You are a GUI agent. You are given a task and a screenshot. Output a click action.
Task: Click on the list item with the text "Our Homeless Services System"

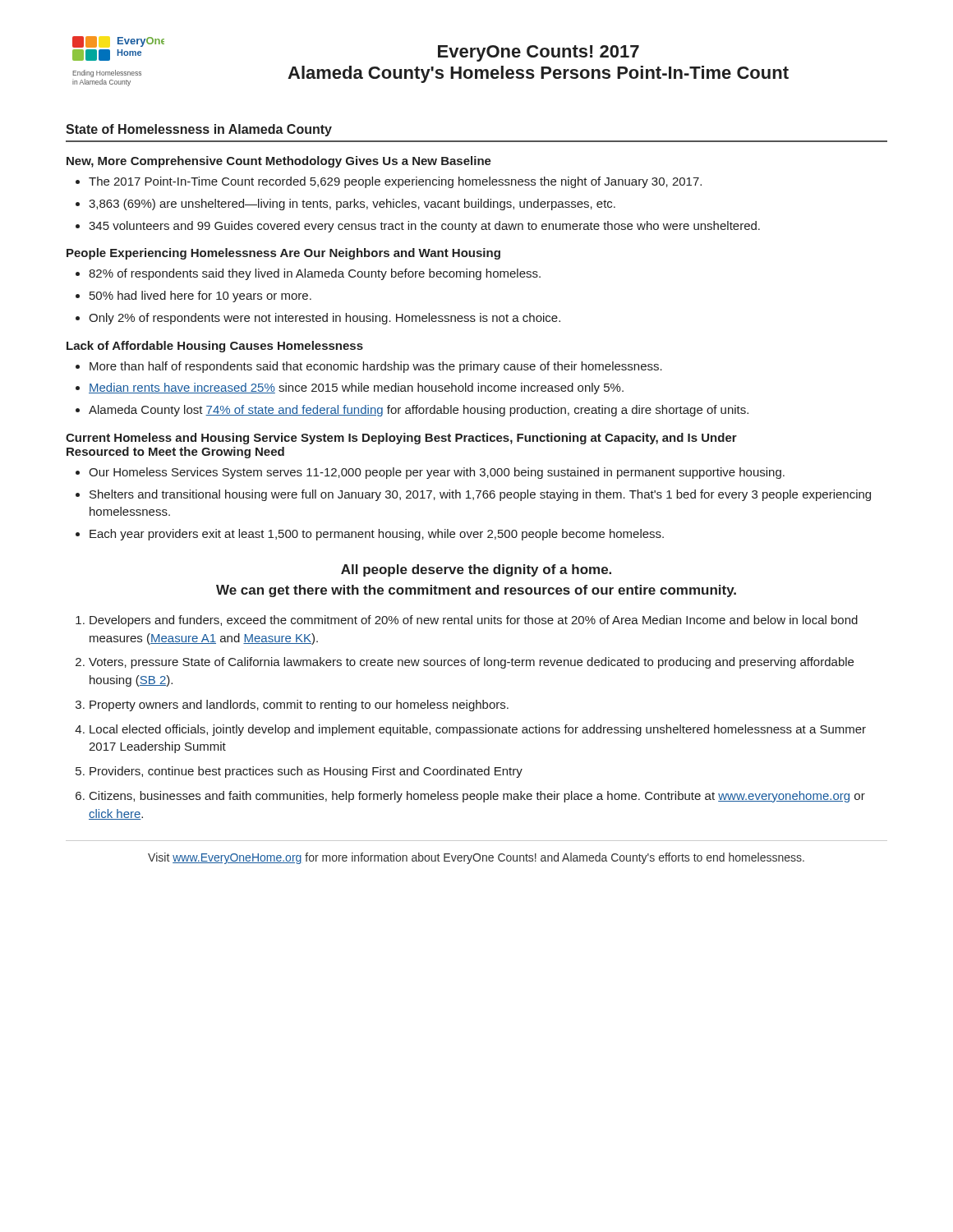[x=437, y=472]
